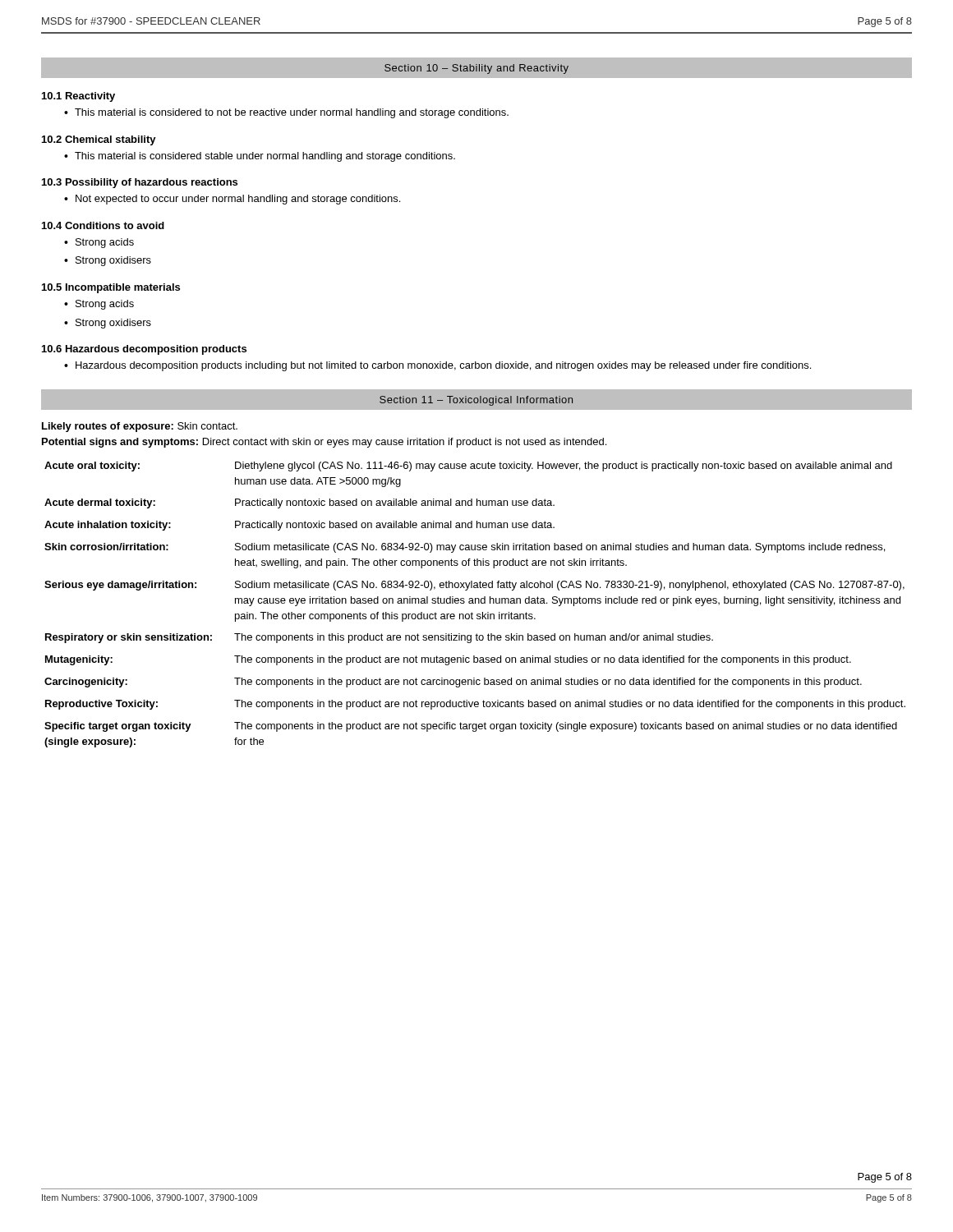Locate the block of text that opens with "•Not expected to occur under normal handling and"
Viewport: 953px width, 1232px height.
point(233,200)
